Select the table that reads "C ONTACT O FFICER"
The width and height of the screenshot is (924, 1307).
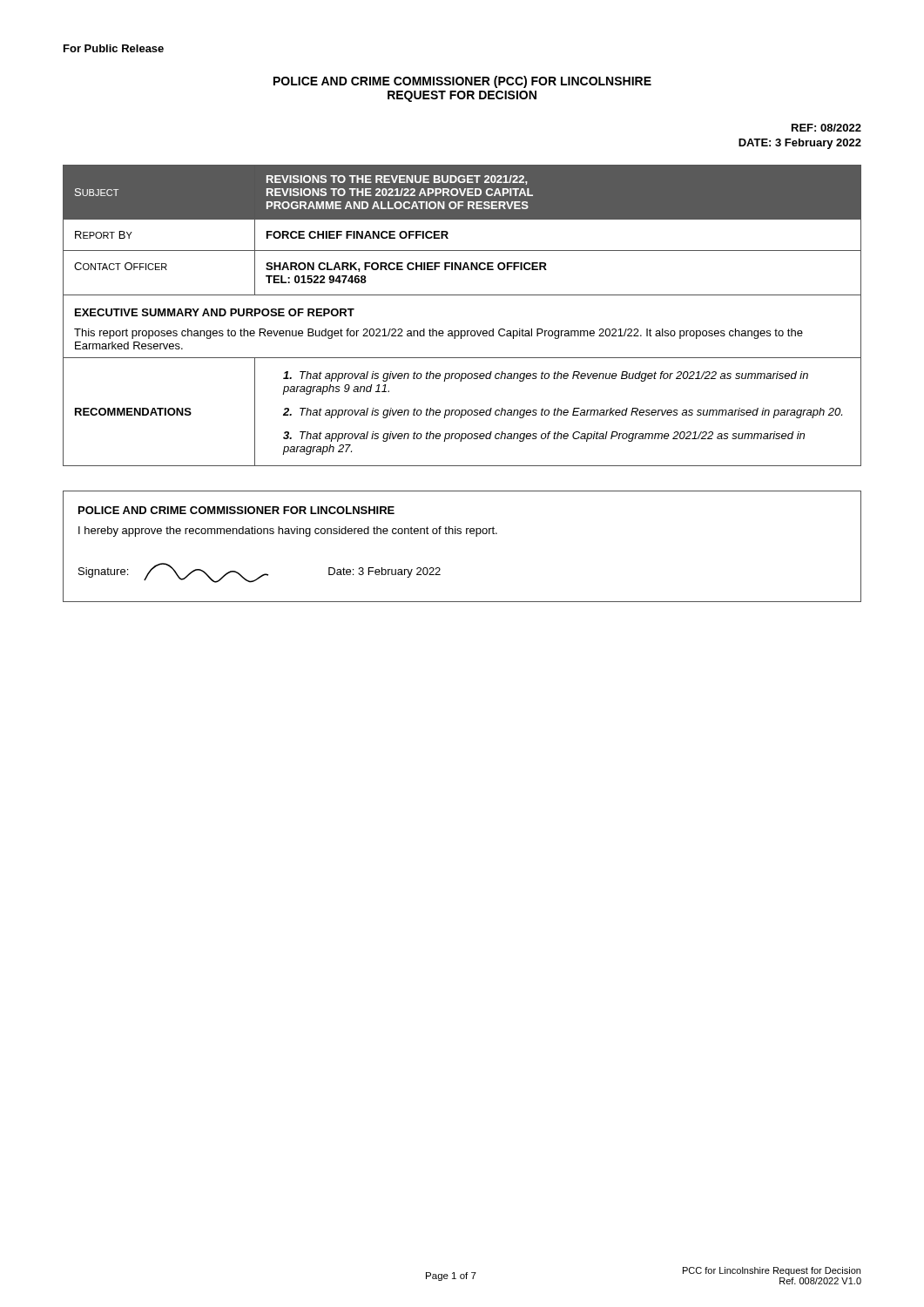(462, 315)
